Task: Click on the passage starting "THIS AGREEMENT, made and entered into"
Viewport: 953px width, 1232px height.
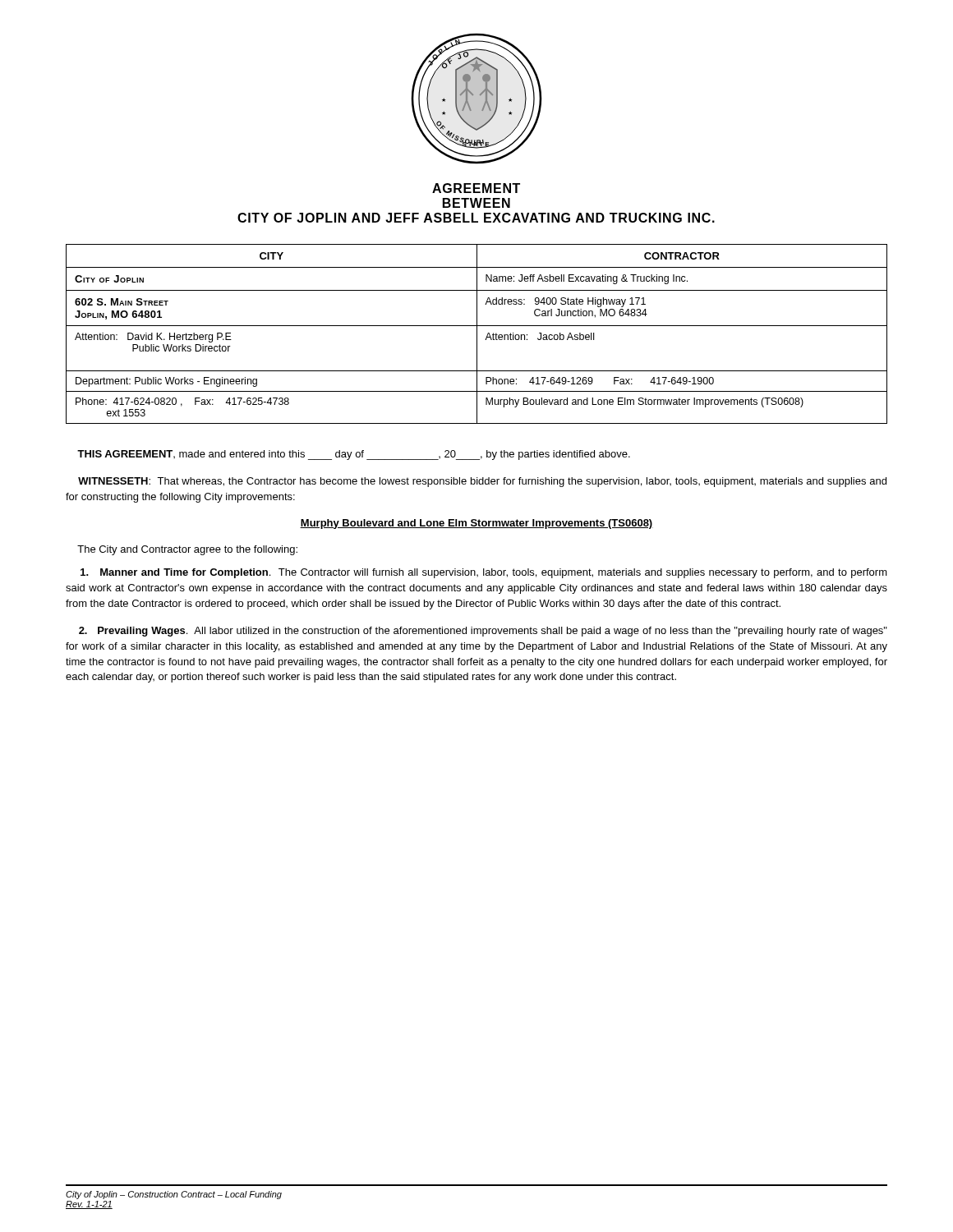Action: 348,454
